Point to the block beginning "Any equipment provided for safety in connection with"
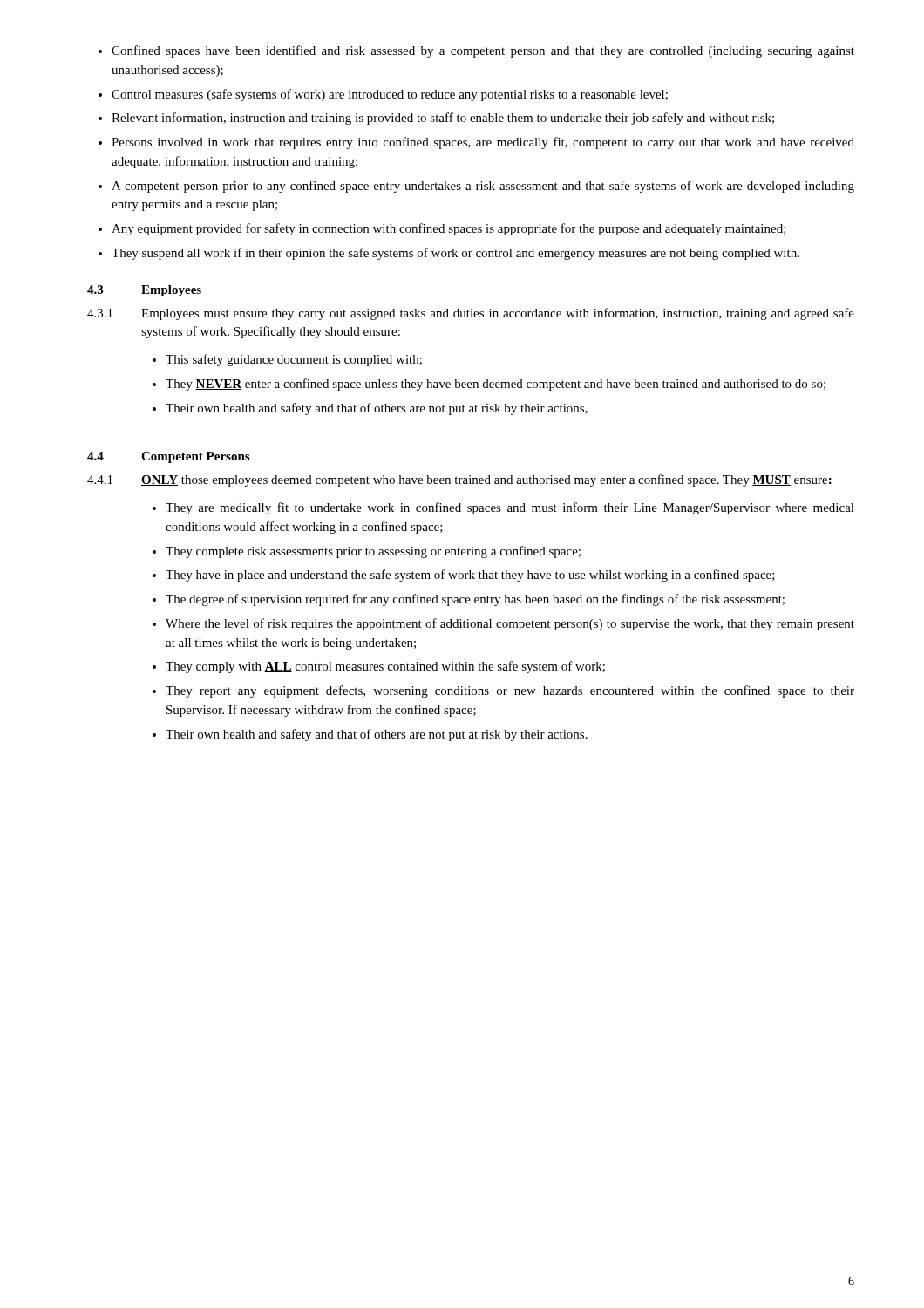Viewport: 924px width, 1308px height. click(x=449, y=228)
